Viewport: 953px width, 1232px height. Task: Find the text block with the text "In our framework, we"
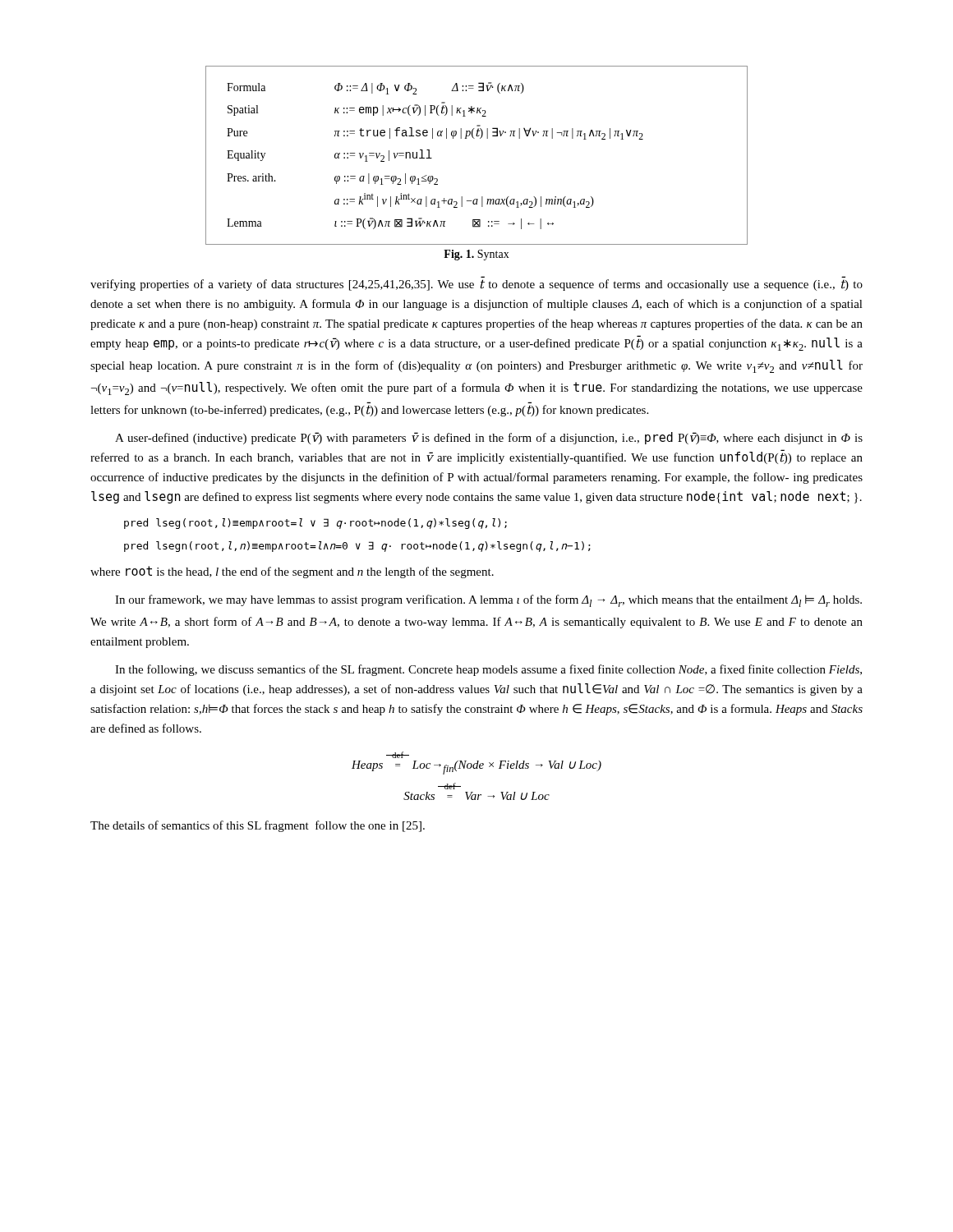476,620
